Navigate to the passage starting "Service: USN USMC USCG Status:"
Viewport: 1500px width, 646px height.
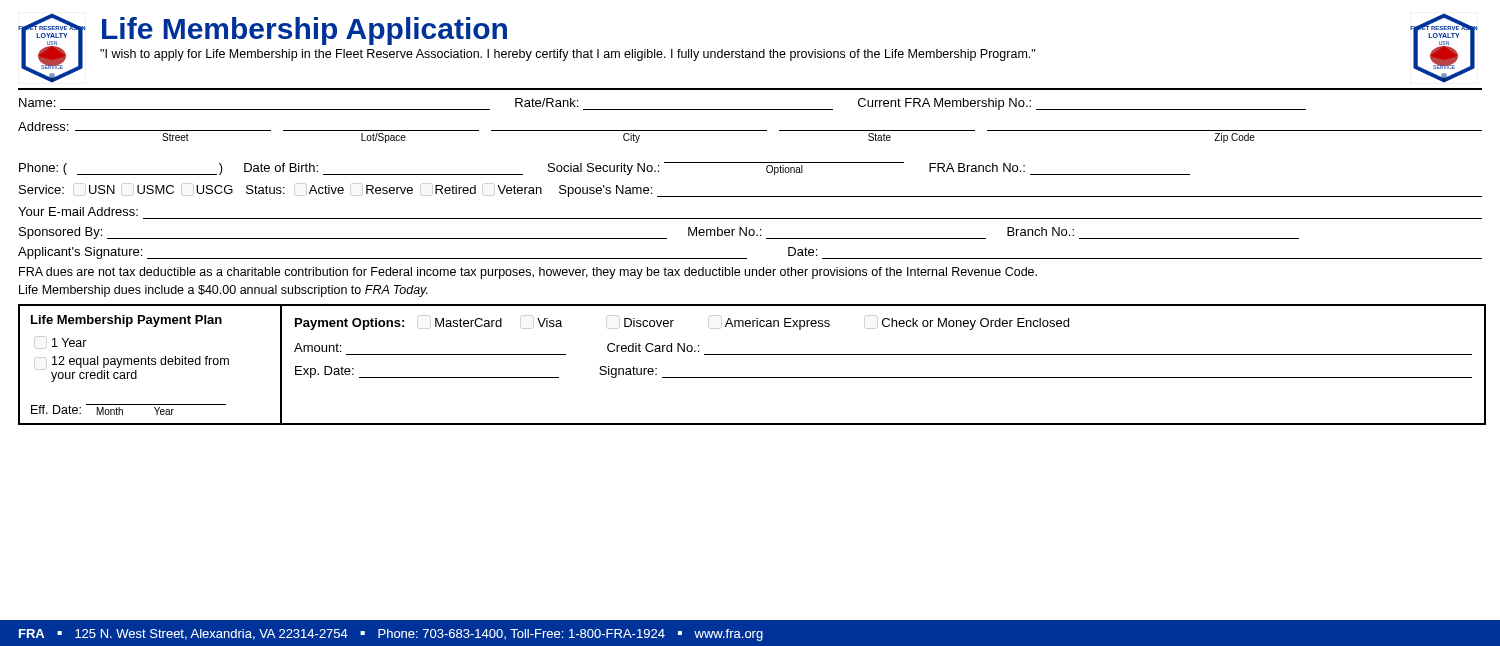(x=750, y=189)
